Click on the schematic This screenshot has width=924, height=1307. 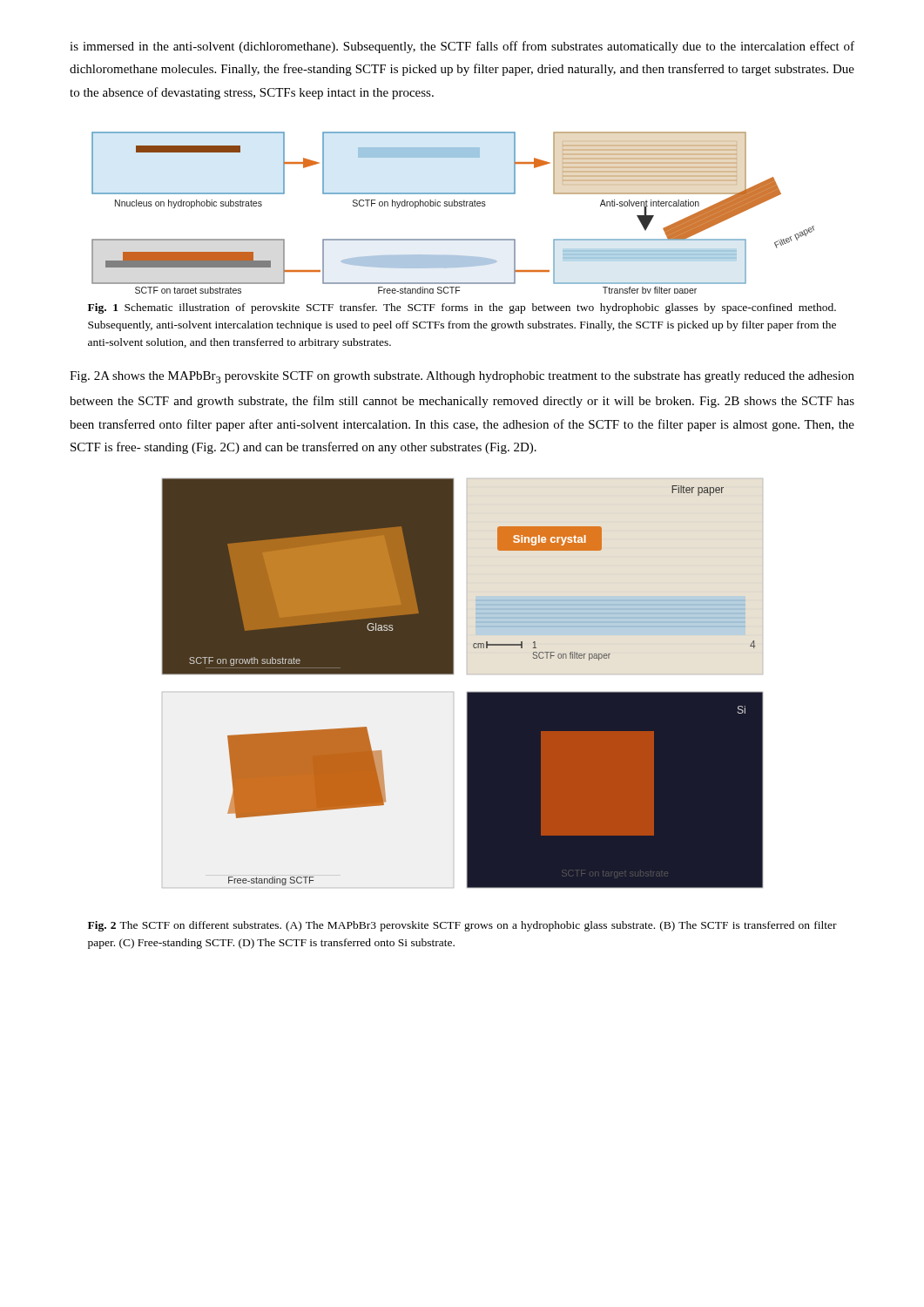pyautogui.click(x=462, y=208)
